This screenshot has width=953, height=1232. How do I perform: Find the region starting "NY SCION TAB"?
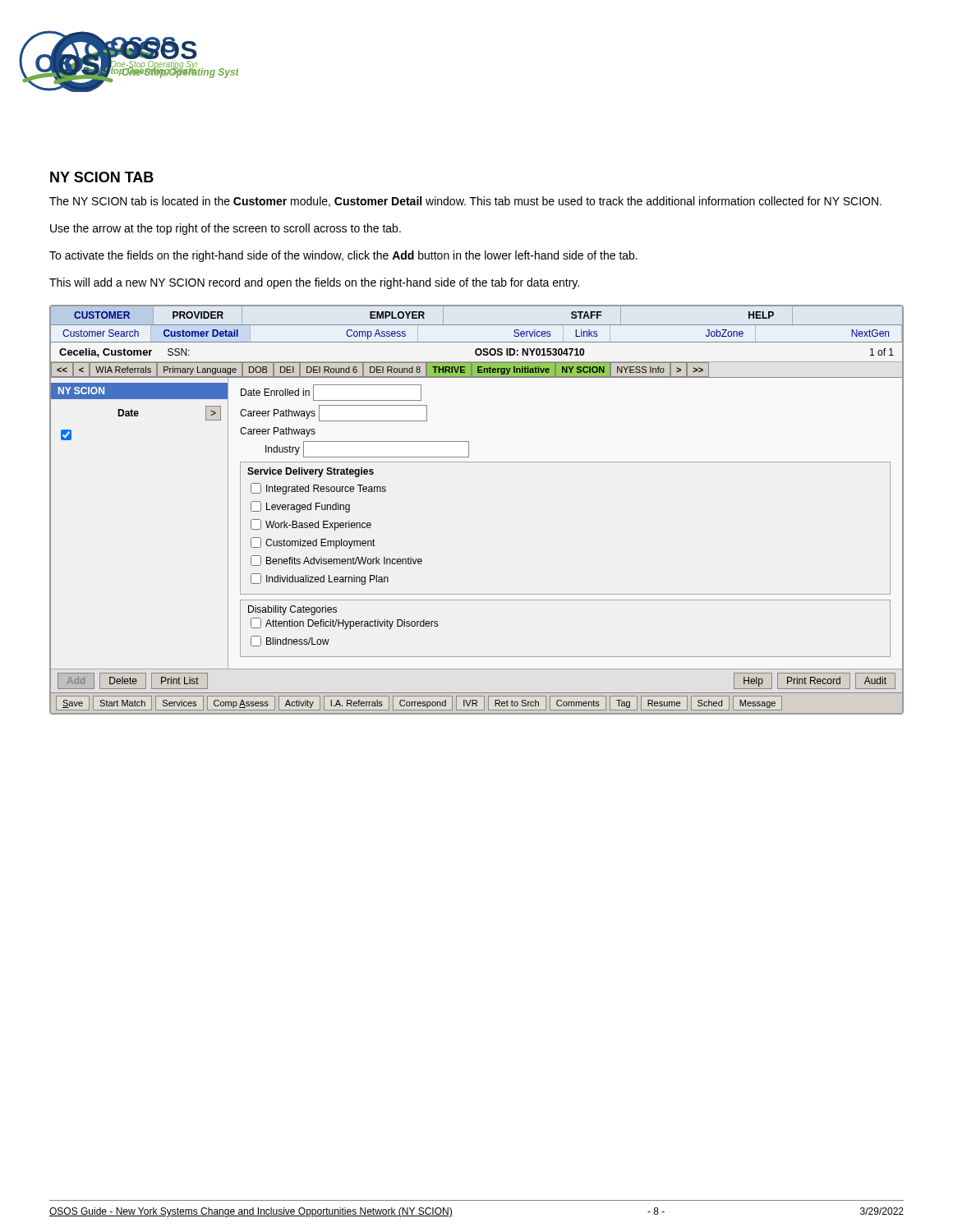[x=102, y=177]
